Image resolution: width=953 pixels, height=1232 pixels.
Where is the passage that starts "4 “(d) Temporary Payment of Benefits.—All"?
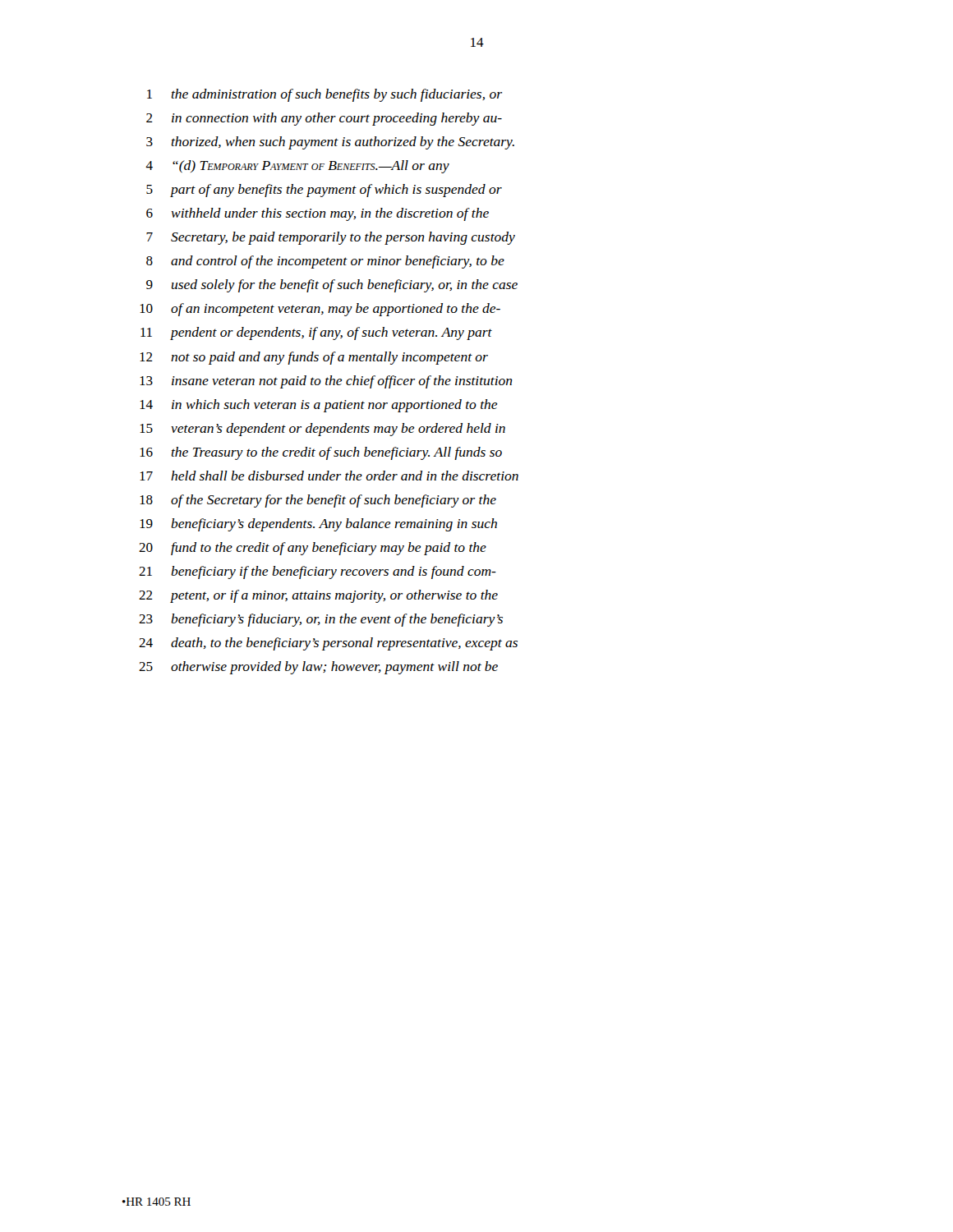285,166
